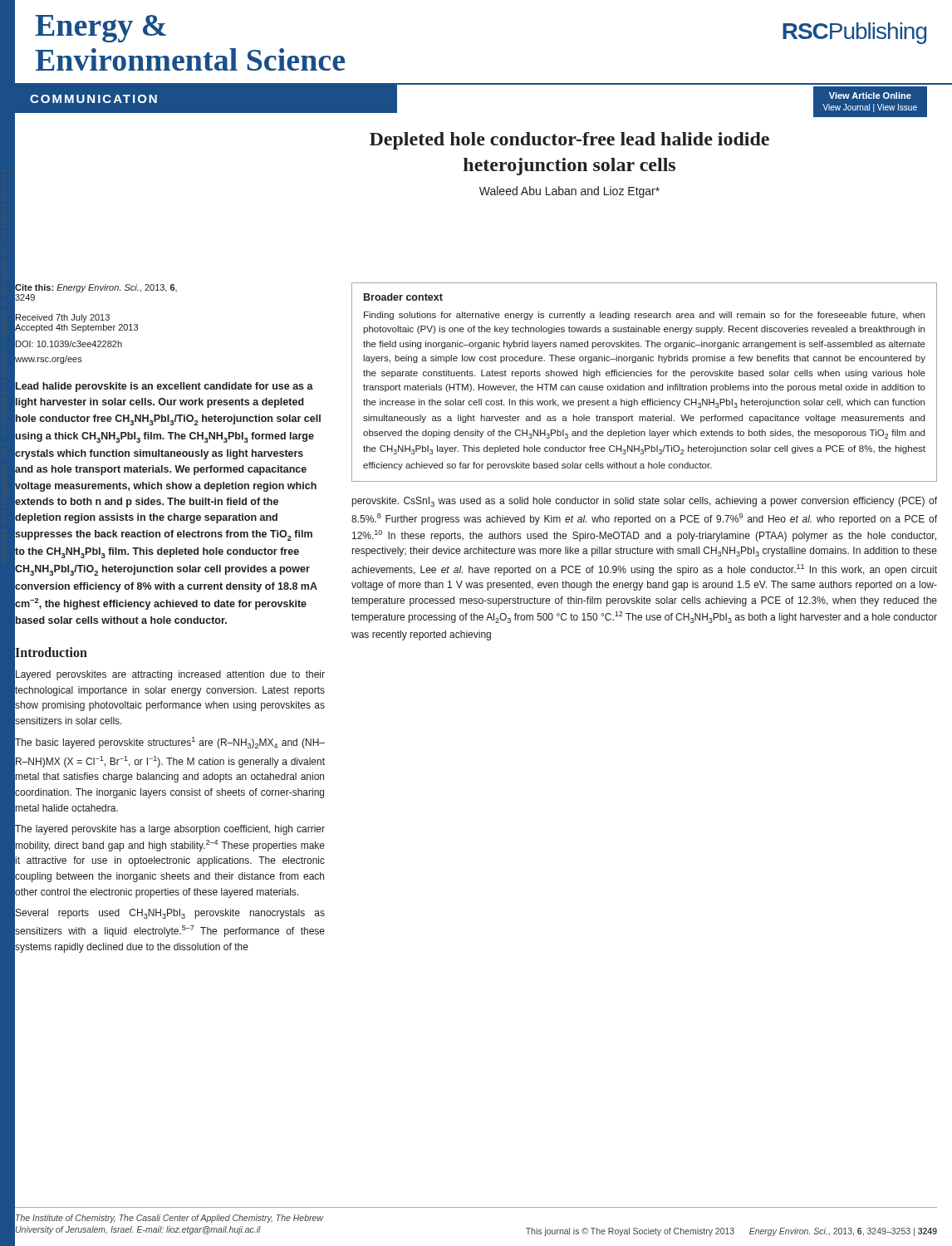
Task: Navigate to the text block starting "The layered perovskite"
Action: point(170,860)
